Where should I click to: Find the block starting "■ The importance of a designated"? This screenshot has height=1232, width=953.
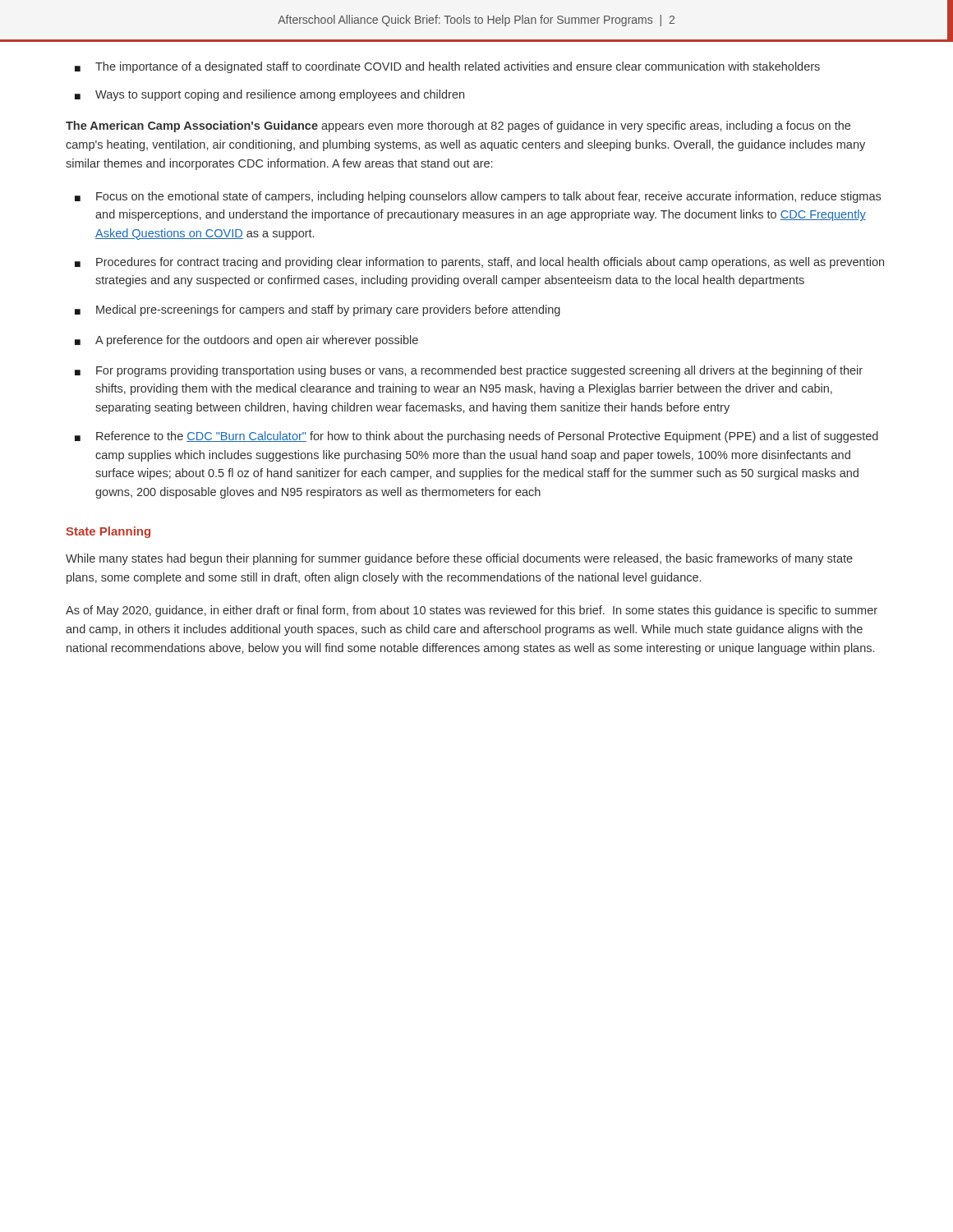click(481, 67)
